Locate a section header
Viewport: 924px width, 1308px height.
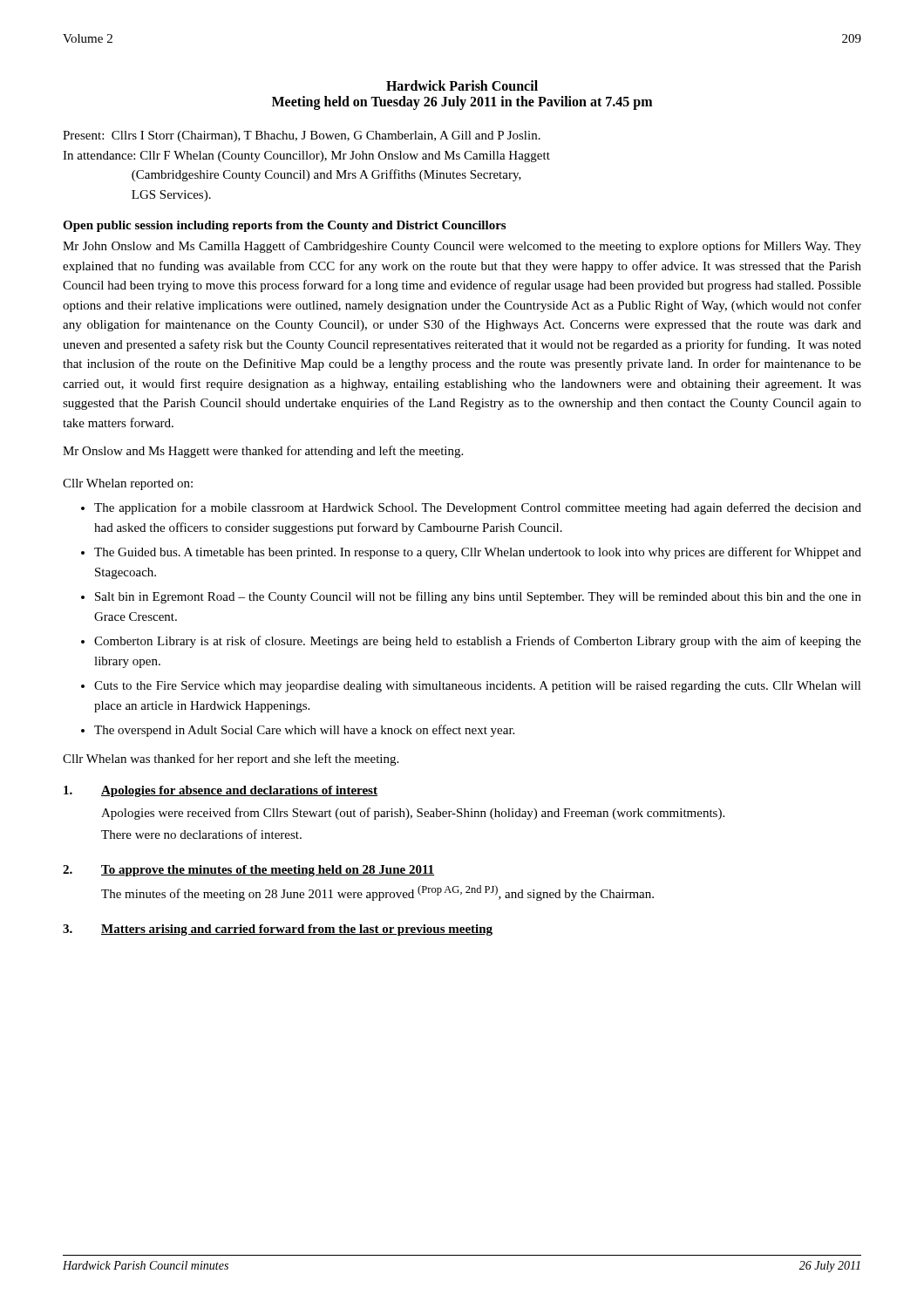click(x=284, y=225)
